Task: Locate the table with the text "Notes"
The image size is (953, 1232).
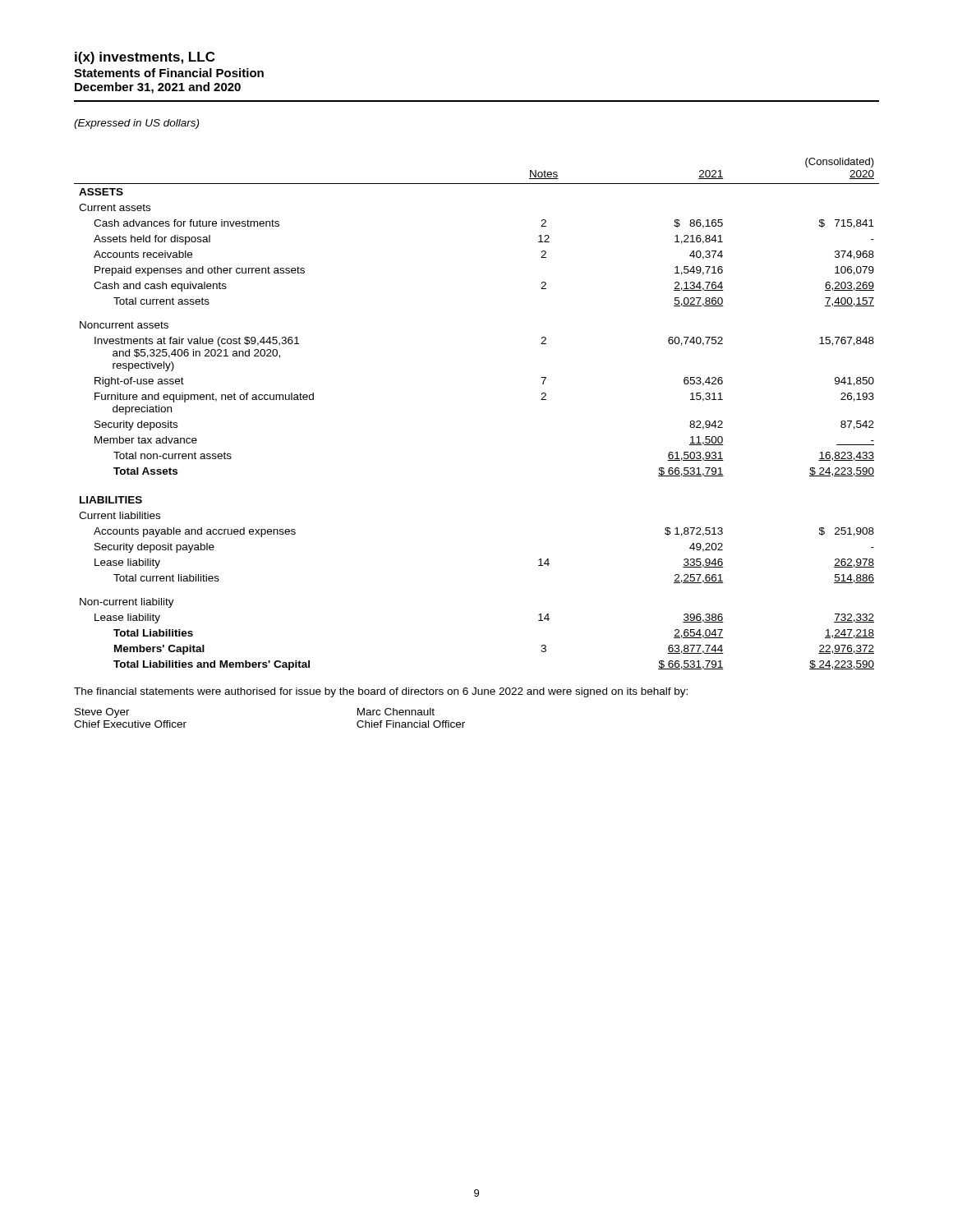Action: tap(476, 413)
